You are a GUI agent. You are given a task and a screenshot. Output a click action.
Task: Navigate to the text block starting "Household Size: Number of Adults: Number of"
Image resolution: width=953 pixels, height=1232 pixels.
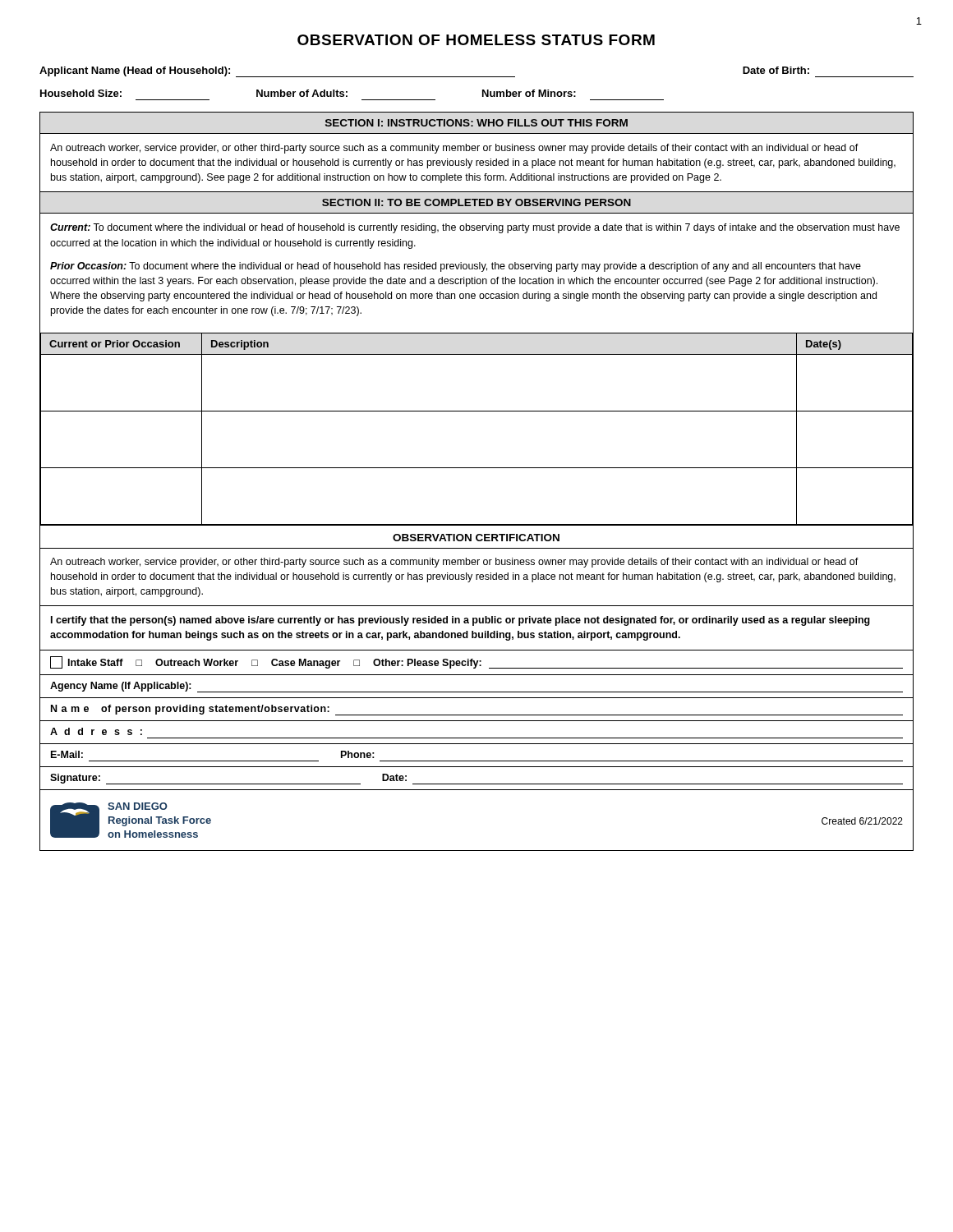pos(351,94)
